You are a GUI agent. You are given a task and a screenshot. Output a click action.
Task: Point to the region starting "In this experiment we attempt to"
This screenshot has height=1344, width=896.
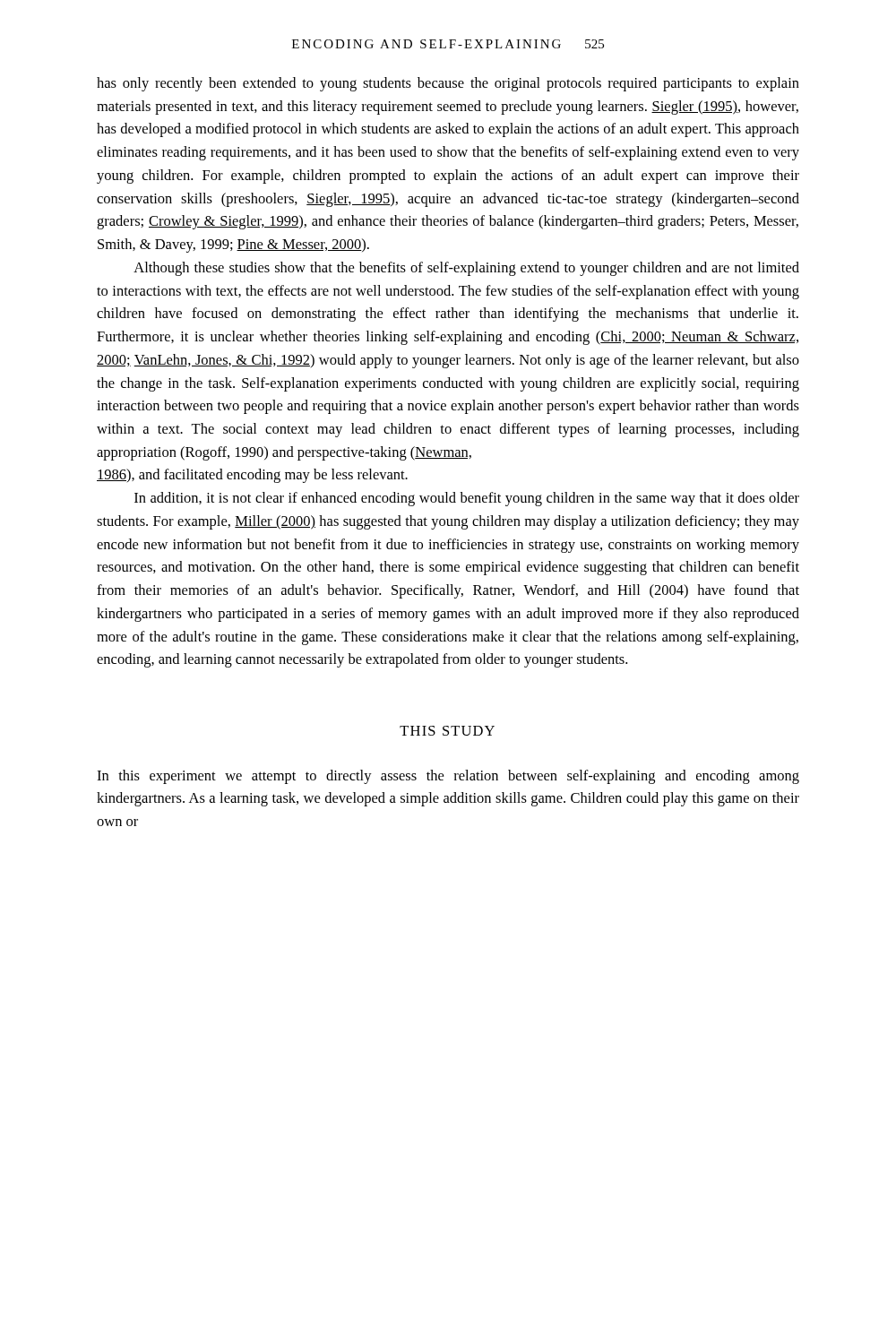448,799
